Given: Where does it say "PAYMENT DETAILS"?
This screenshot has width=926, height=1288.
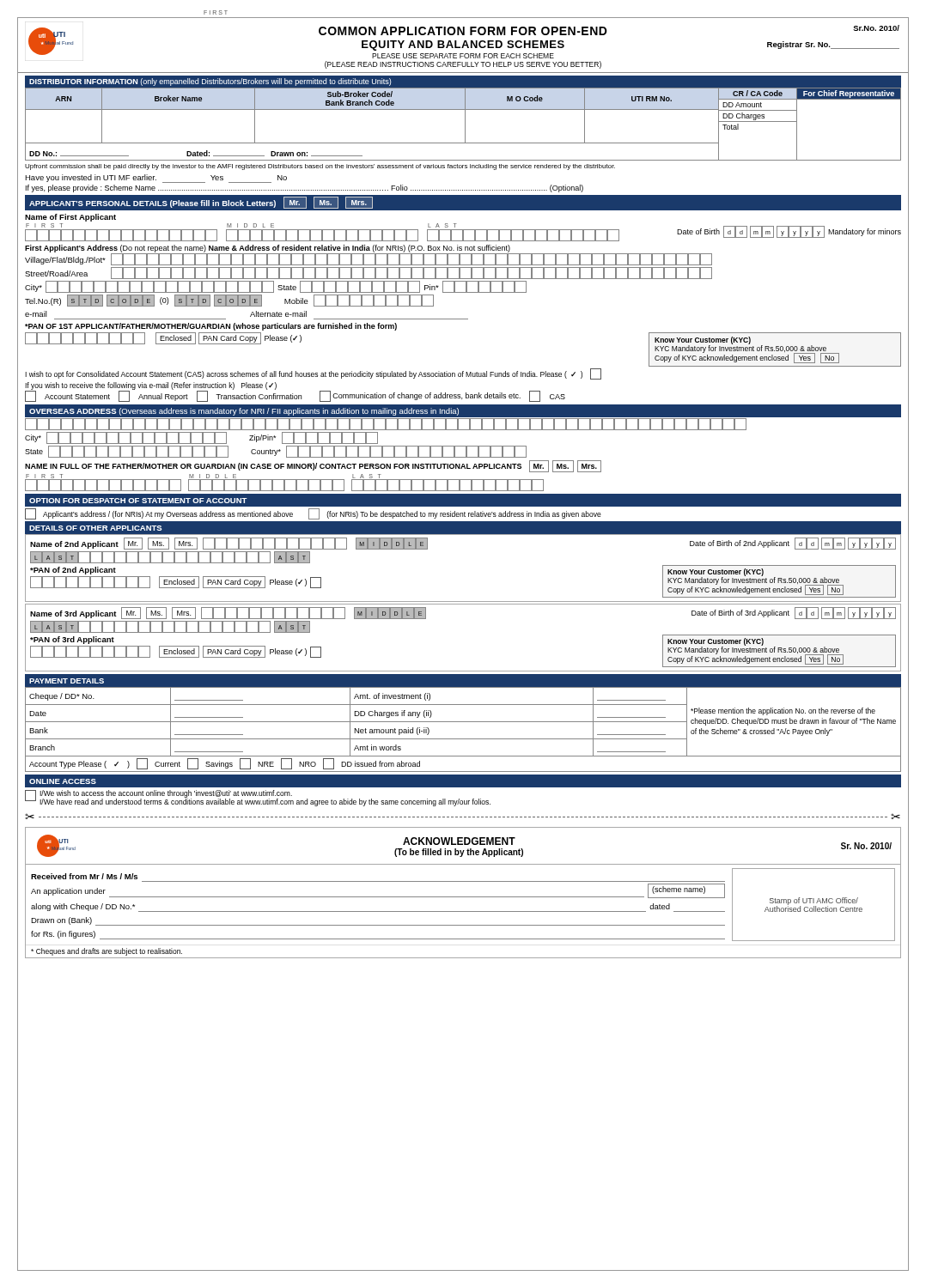Looking at the screenshot, I should [67, 681].
